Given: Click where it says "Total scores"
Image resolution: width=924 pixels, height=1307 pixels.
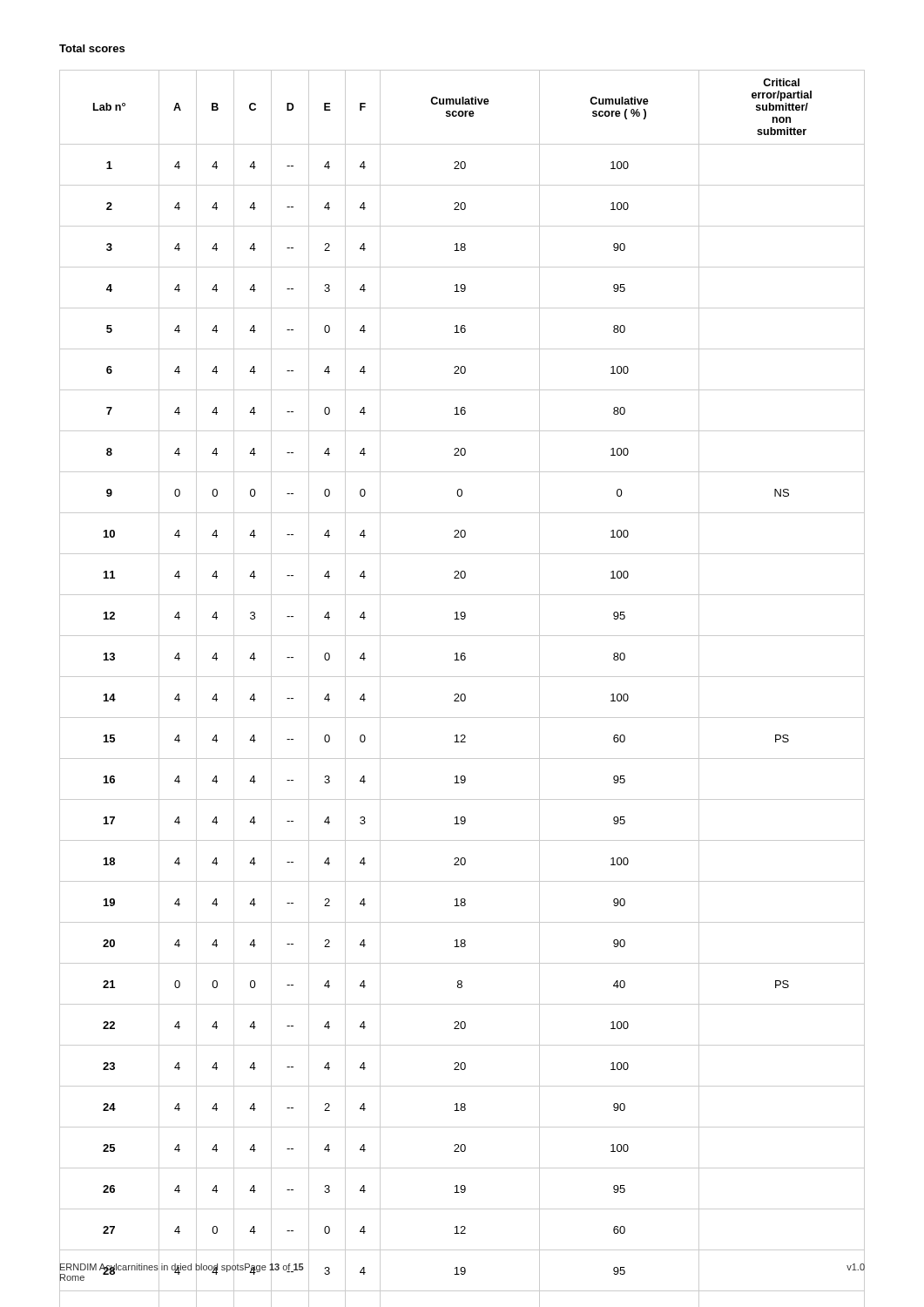Looking at the screenshot, I should click(x=92, y=48).
